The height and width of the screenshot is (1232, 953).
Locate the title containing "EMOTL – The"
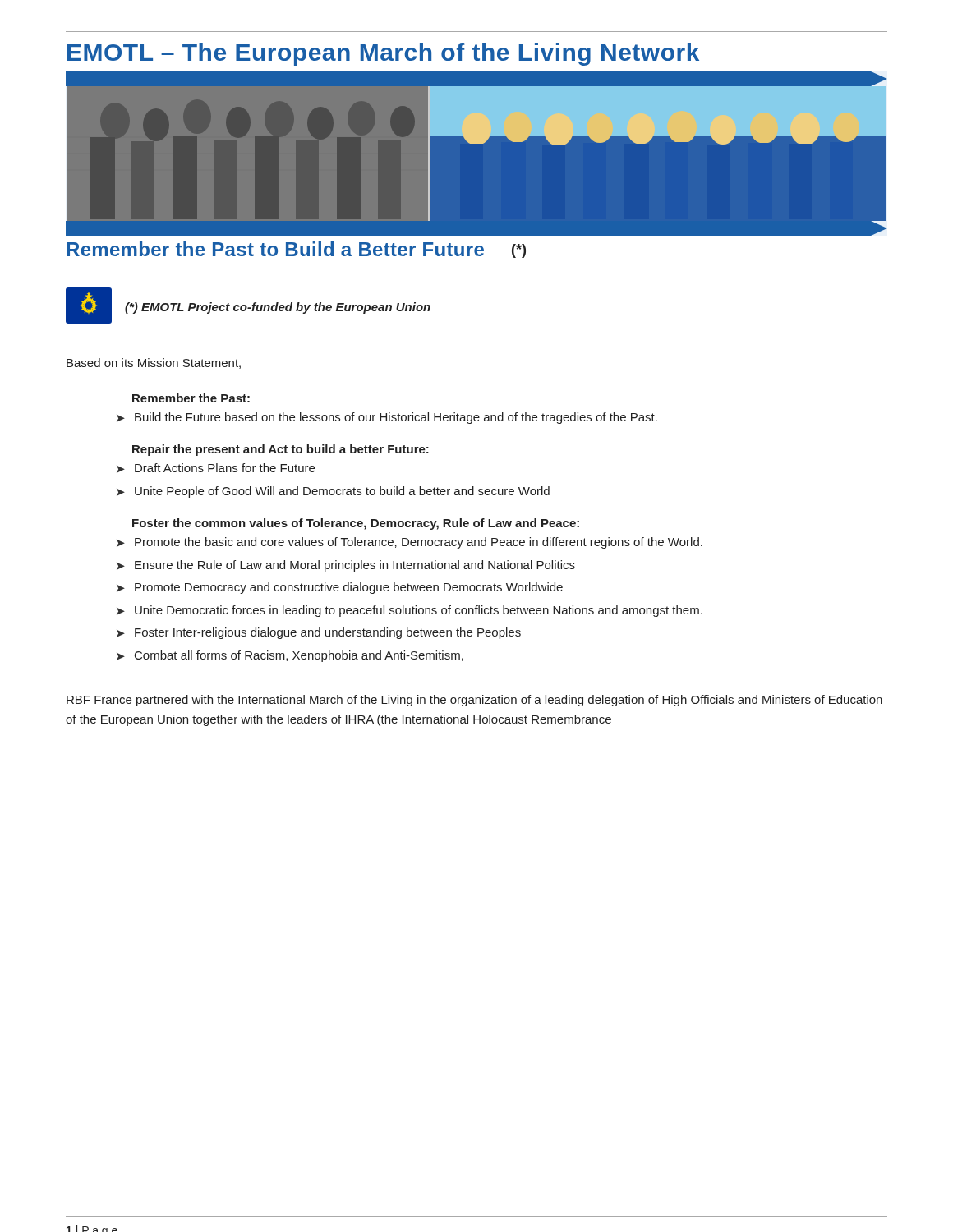(x=383, y=52)
